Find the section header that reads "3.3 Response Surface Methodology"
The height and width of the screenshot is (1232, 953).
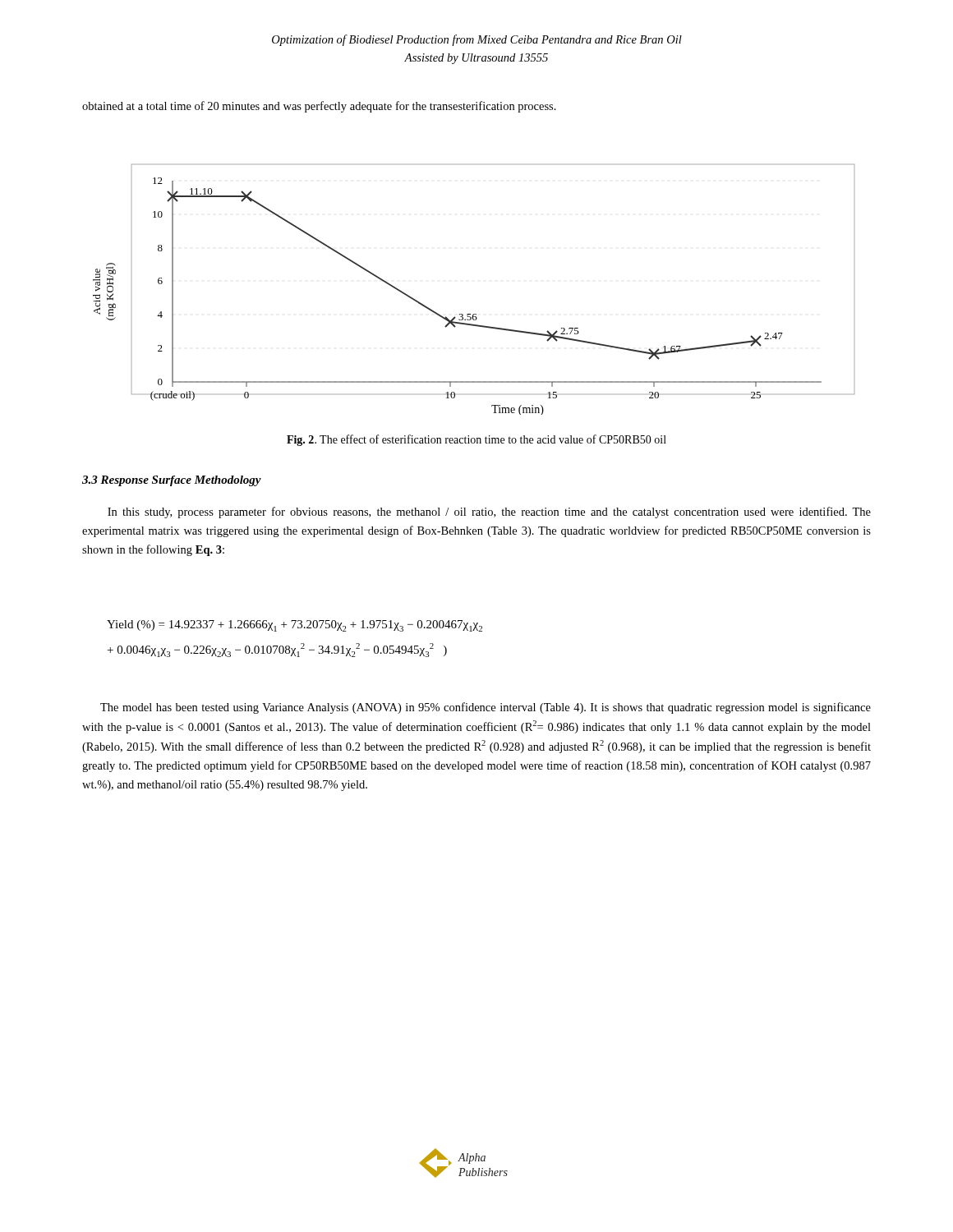[171, 480]
